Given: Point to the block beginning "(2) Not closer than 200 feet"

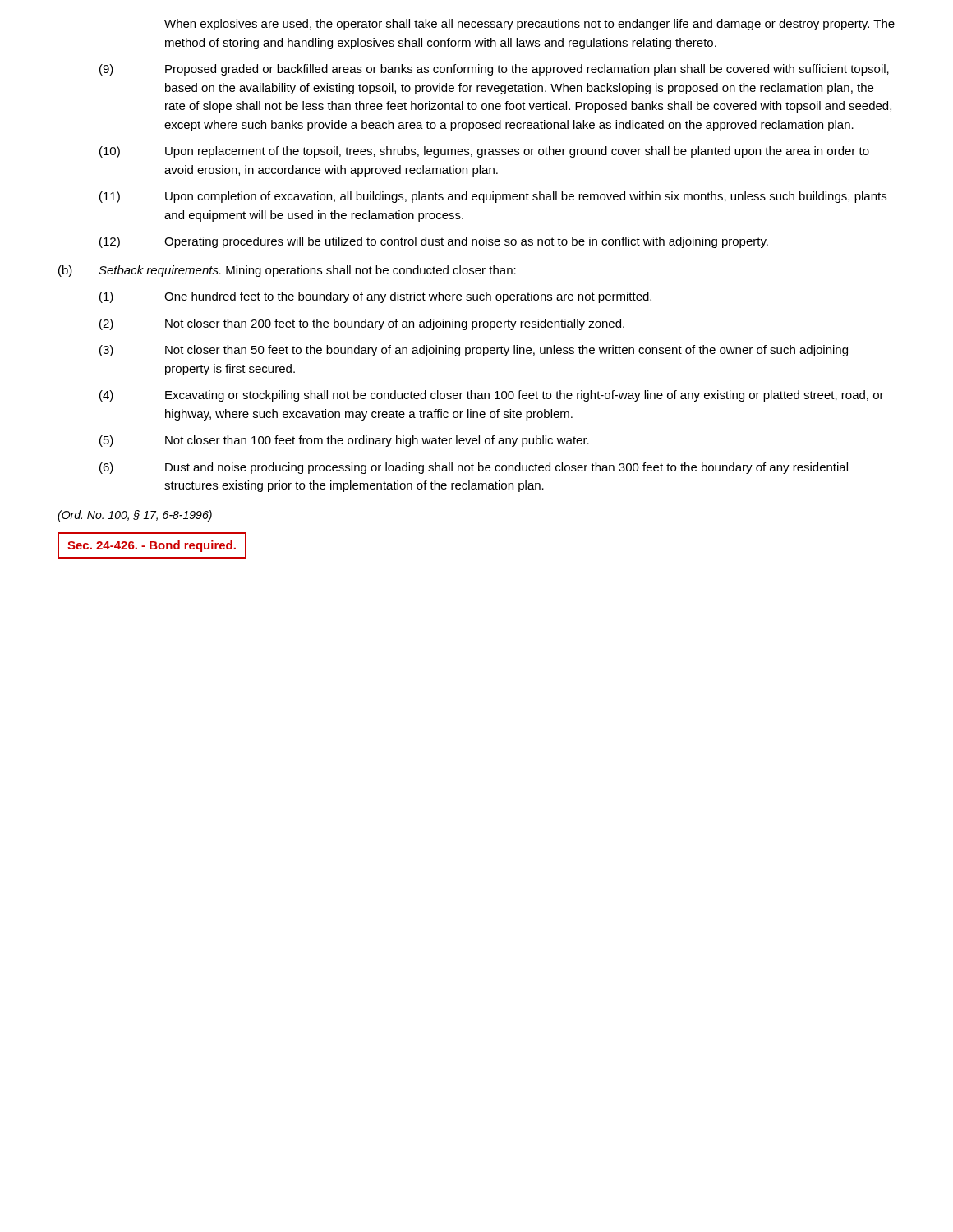Looking at the screenshot, I should point(497,326).
